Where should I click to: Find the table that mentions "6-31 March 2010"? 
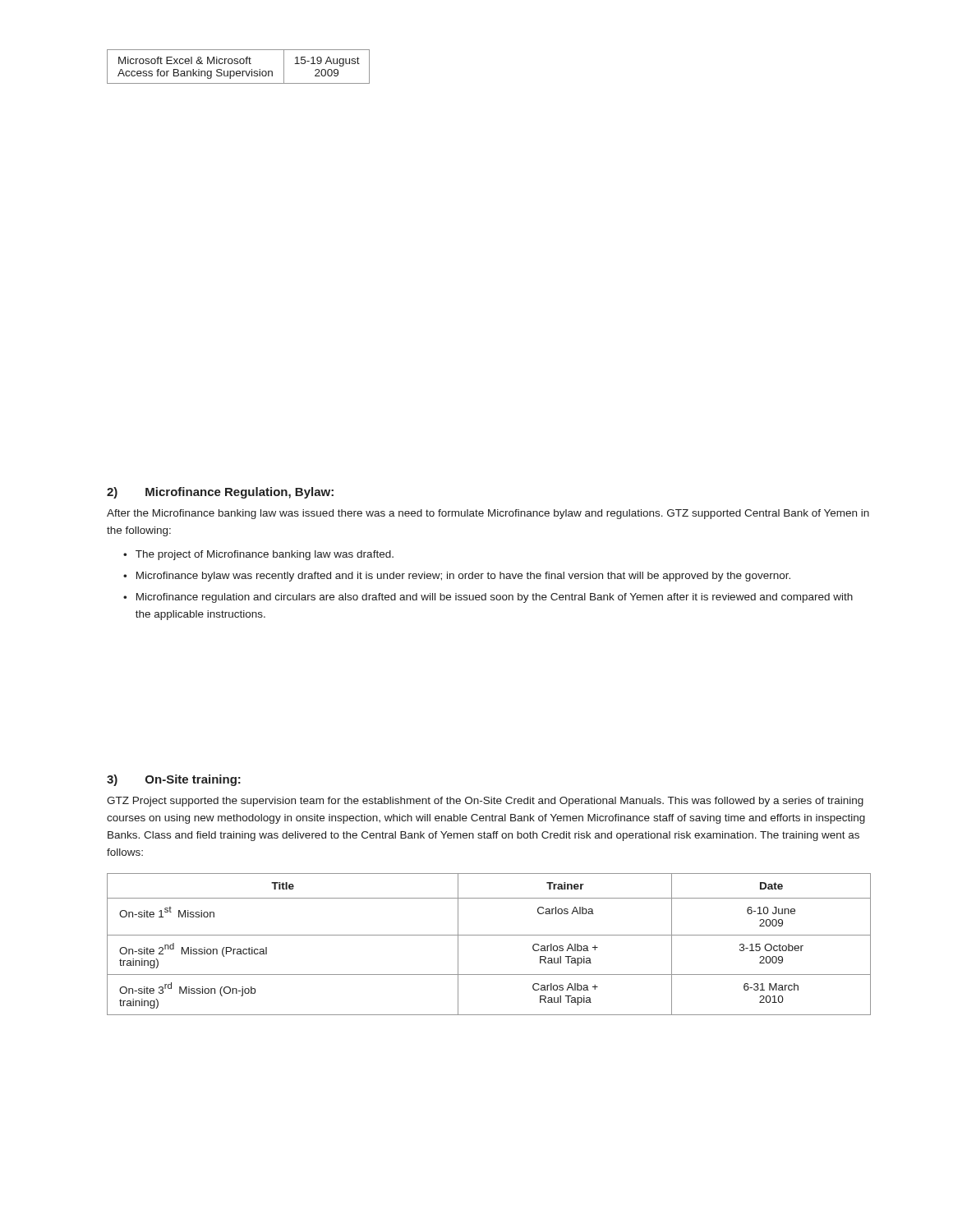(489, 944)
